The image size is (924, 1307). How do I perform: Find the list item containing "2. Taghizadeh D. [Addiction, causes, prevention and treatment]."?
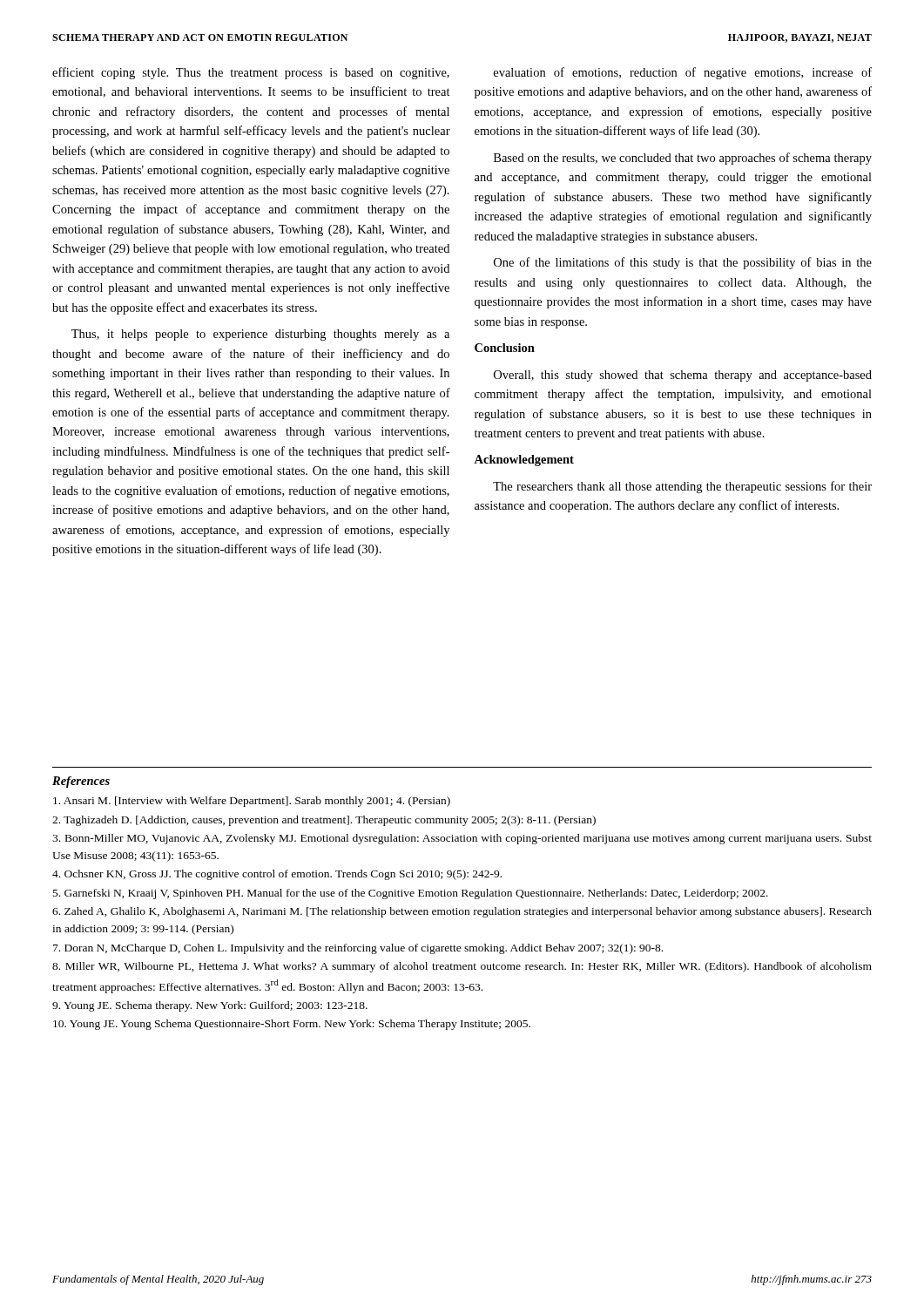324,819
